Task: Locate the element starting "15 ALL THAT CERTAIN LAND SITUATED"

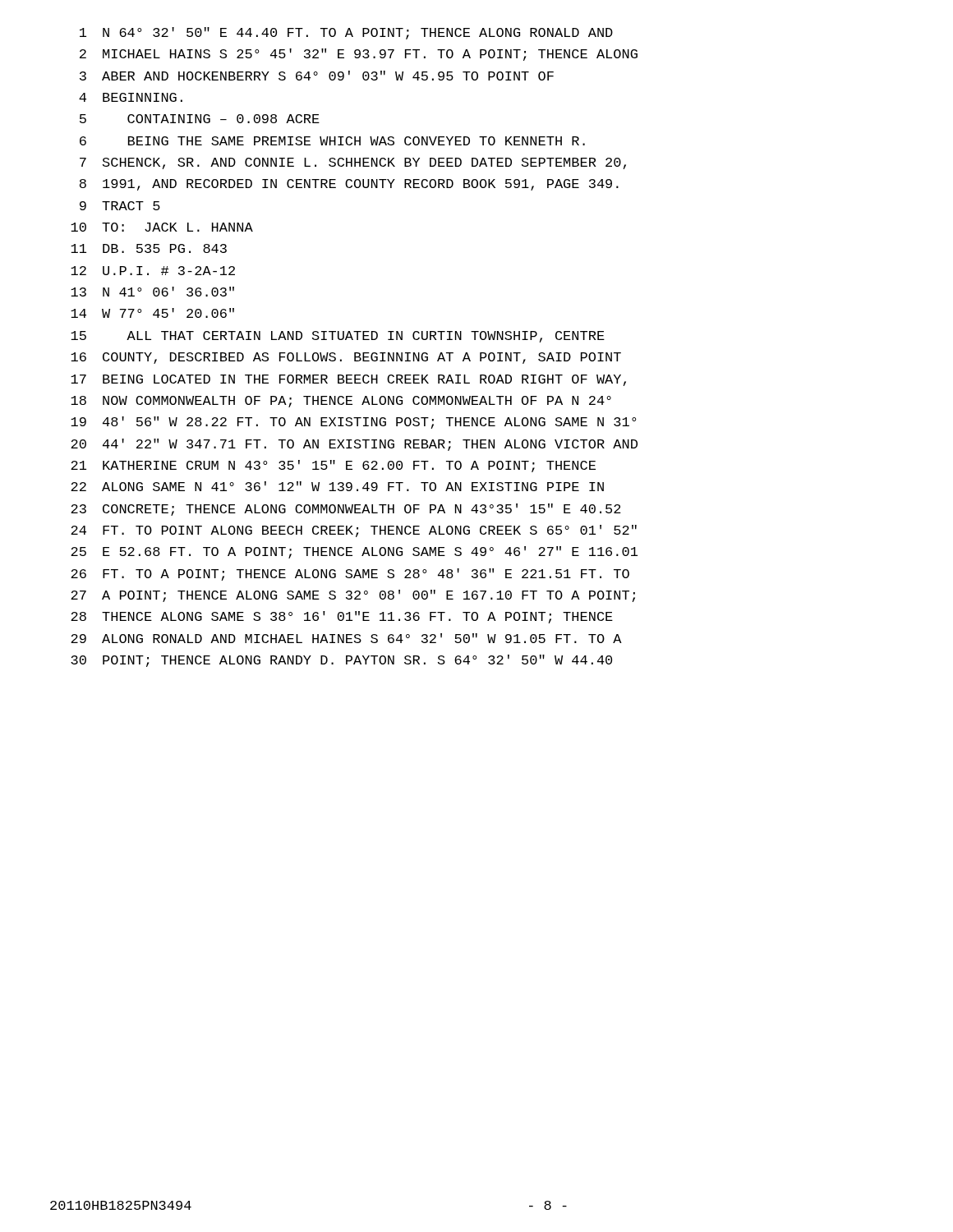Action: coord(476,337)
